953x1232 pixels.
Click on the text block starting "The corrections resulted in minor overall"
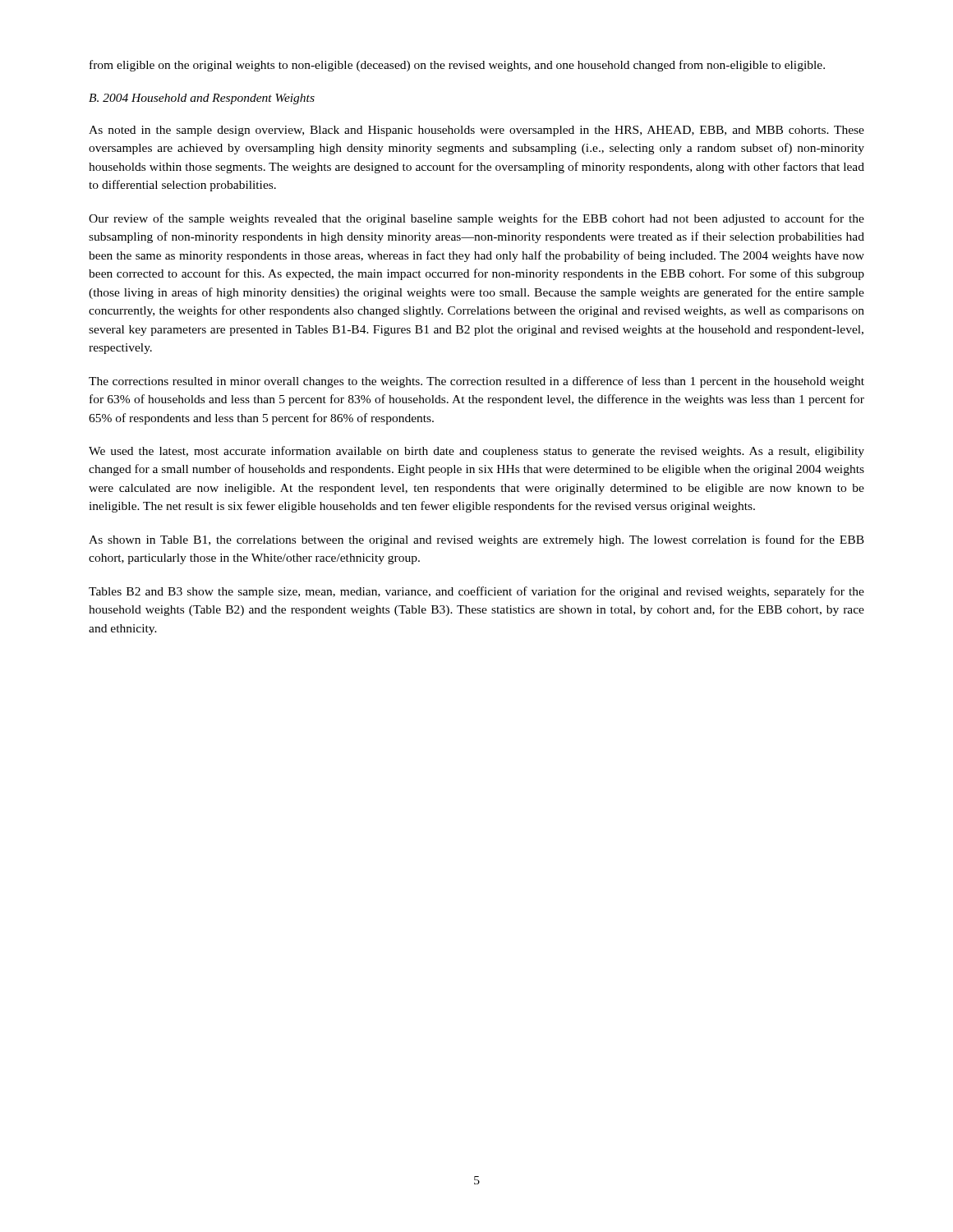[476, 399]
